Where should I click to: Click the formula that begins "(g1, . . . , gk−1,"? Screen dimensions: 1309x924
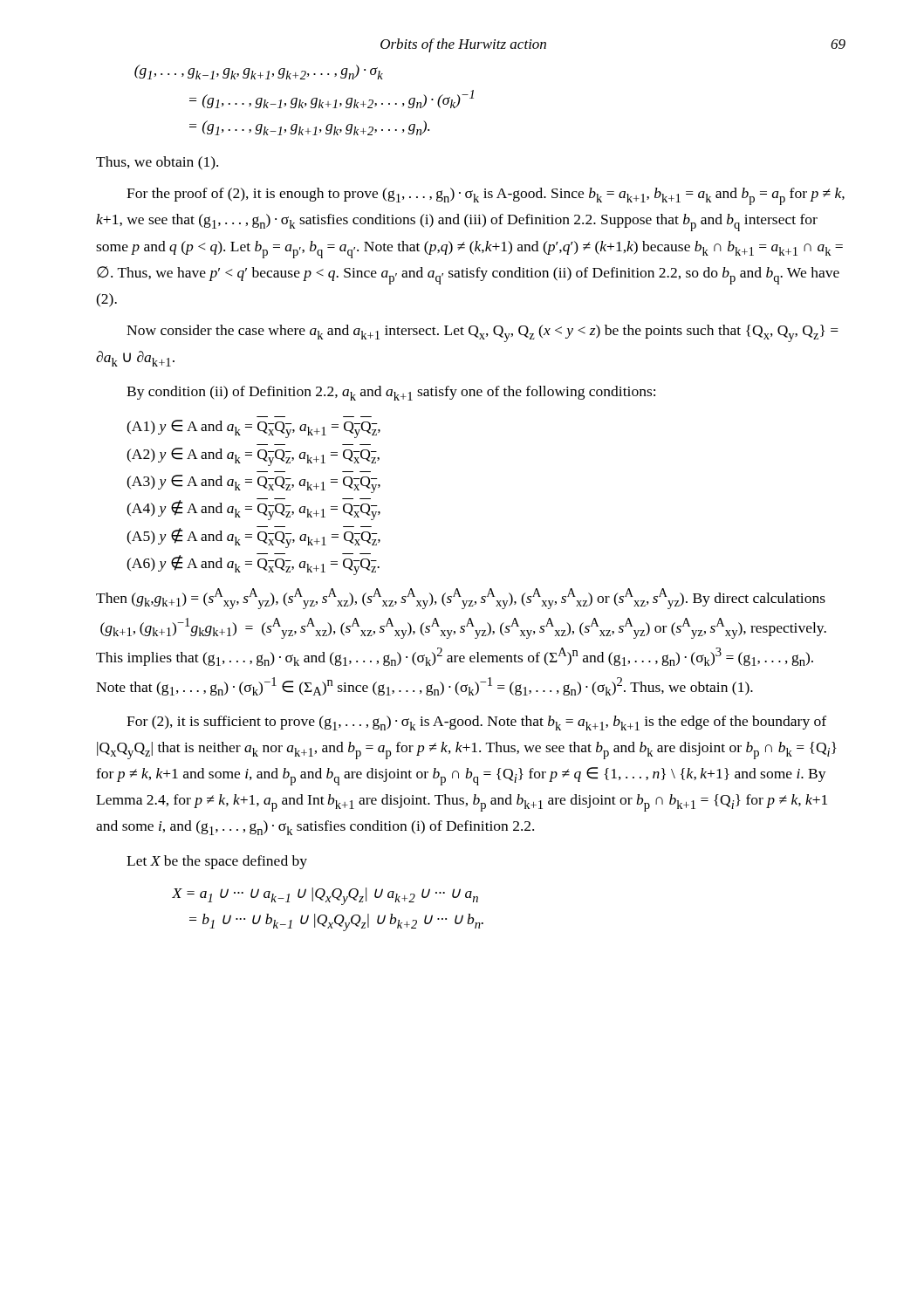(x=259, y=72)
